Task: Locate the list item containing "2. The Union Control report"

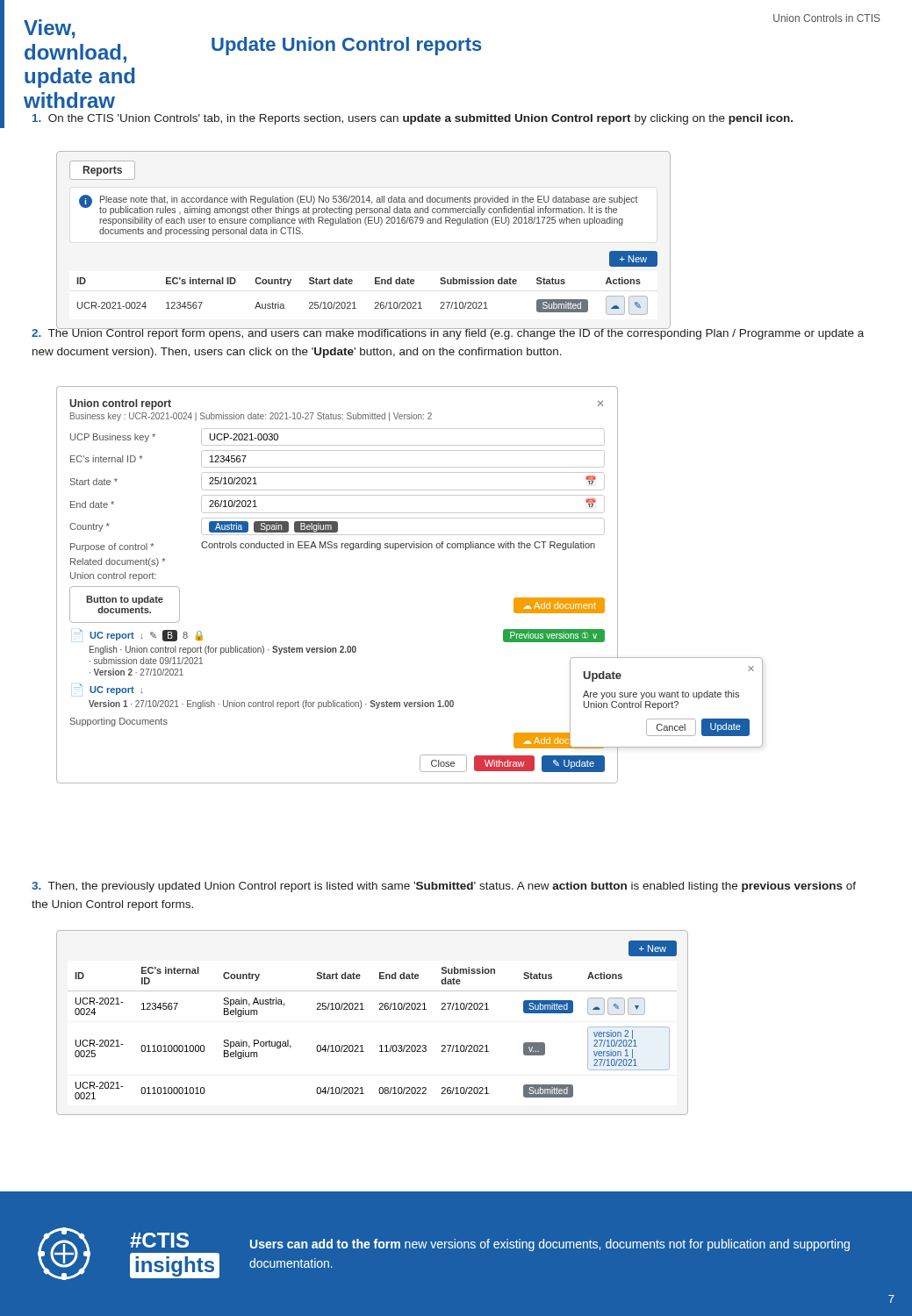Action: click(448, 342)
